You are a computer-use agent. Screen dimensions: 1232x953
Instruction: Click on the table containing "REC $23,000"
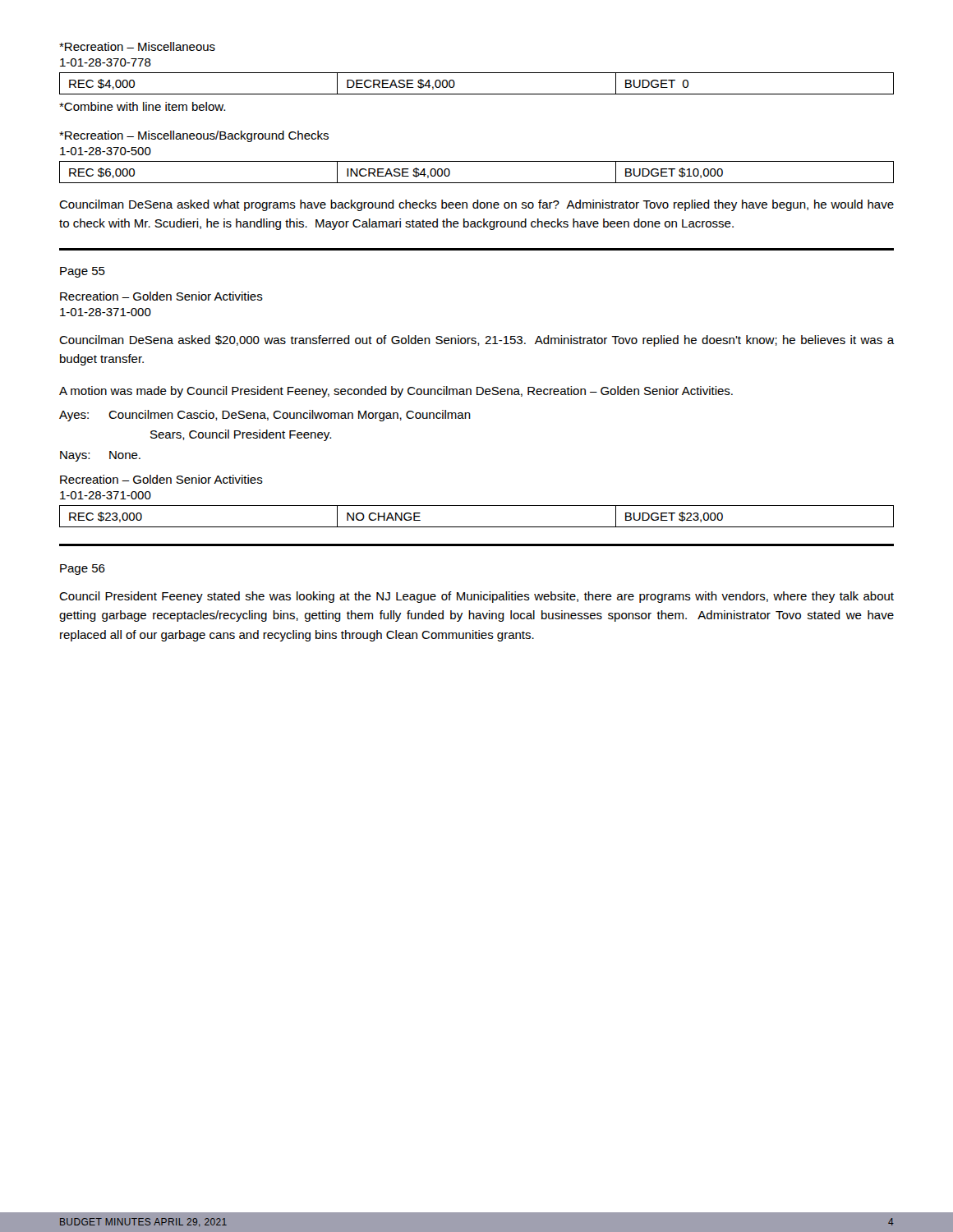pos(476,516)
